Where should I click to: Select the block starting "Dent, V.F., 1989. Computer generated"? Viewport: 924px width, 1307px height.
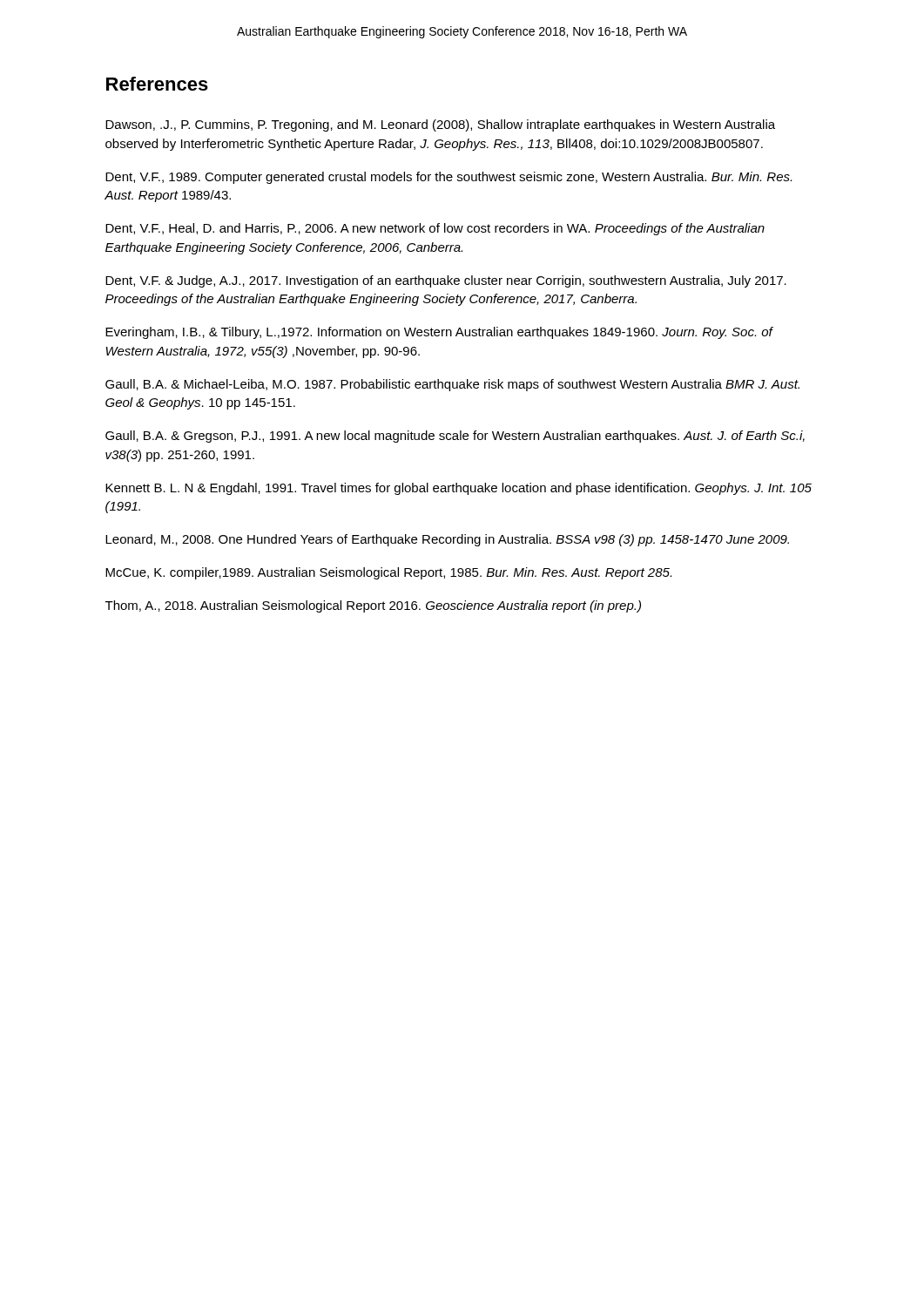[449, 185]
